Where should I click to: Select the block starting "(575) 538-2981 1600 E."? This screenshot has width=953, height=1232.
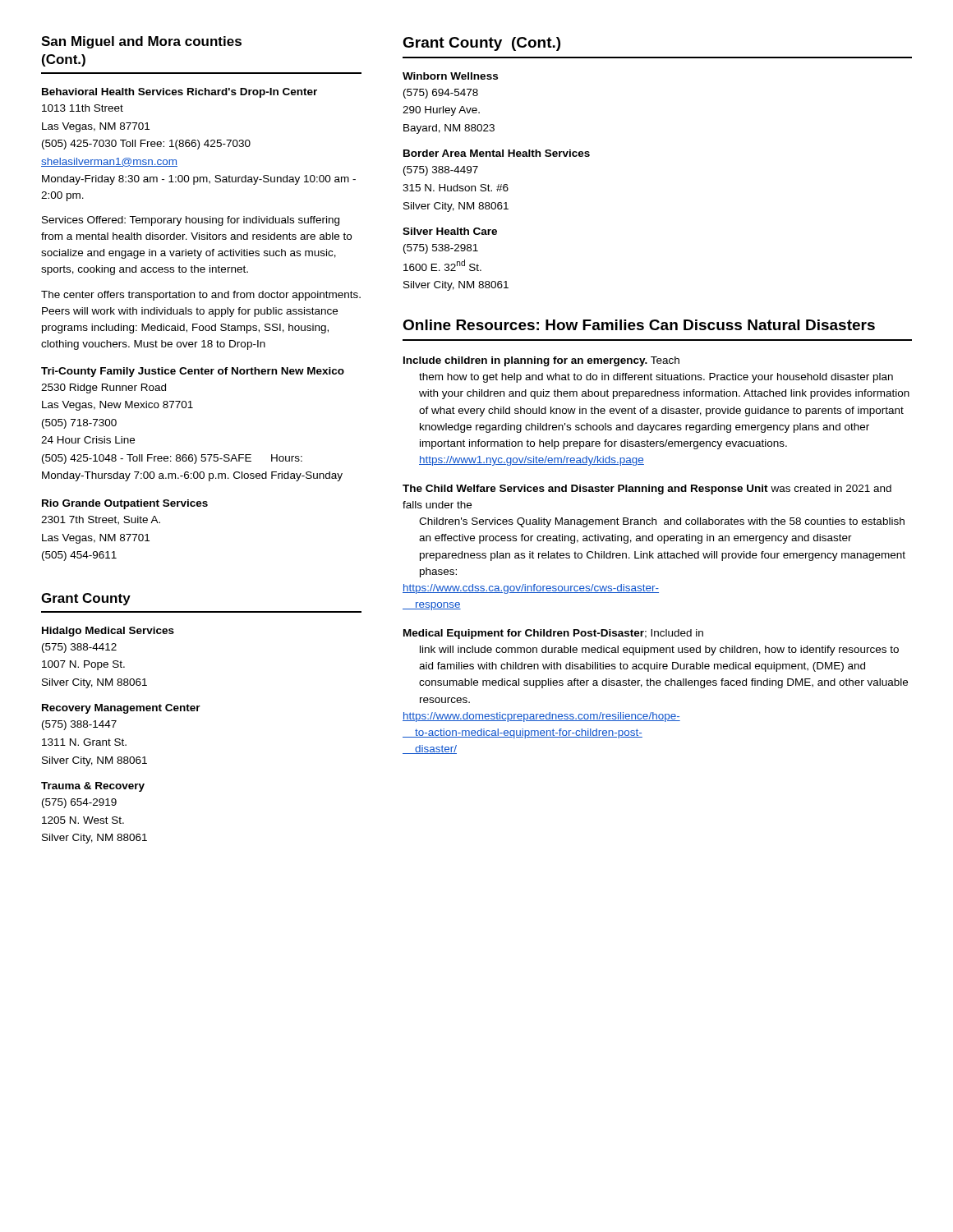tap(441, 249)
